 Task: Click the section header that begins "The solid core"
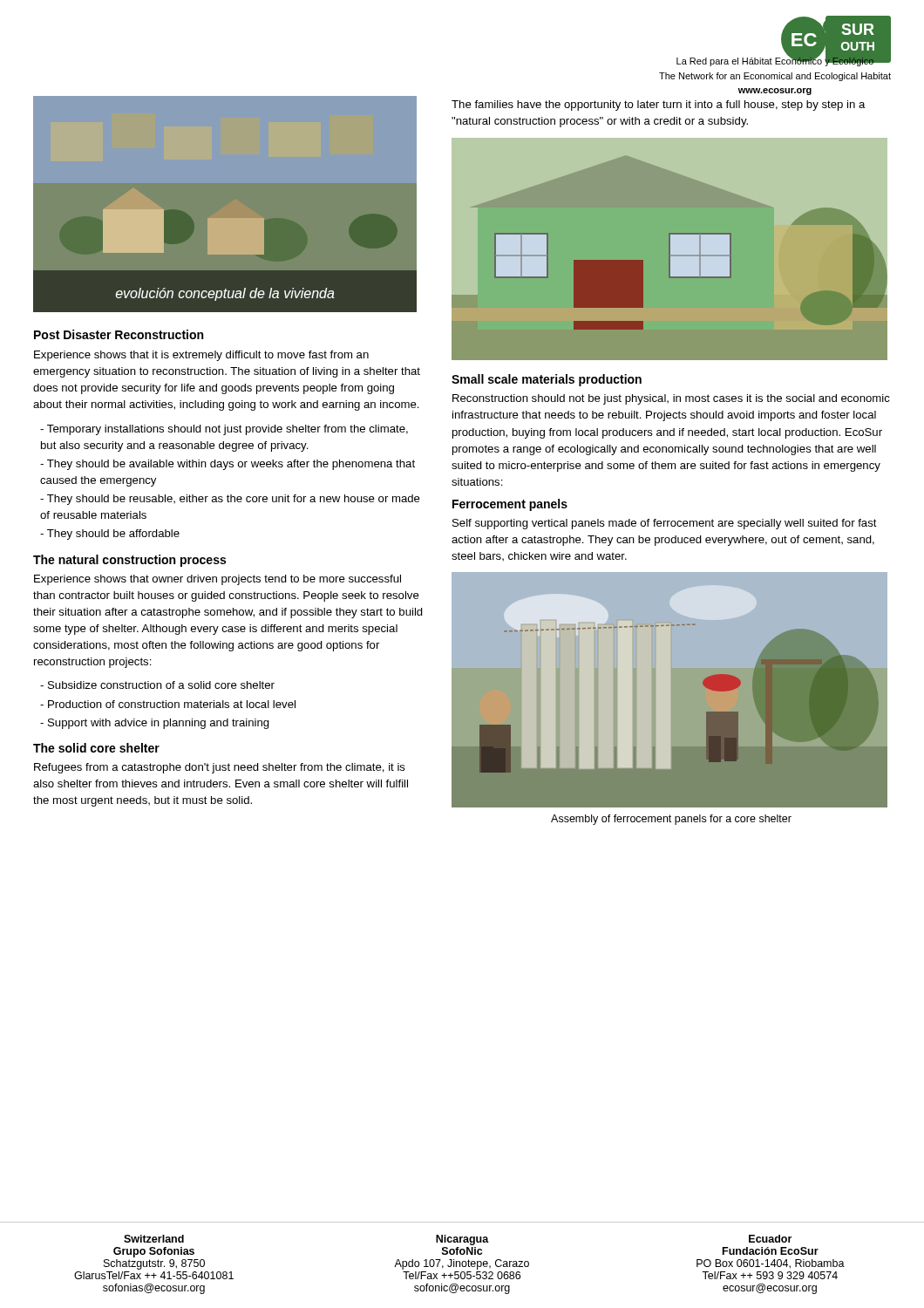click(x=96, y=748)
